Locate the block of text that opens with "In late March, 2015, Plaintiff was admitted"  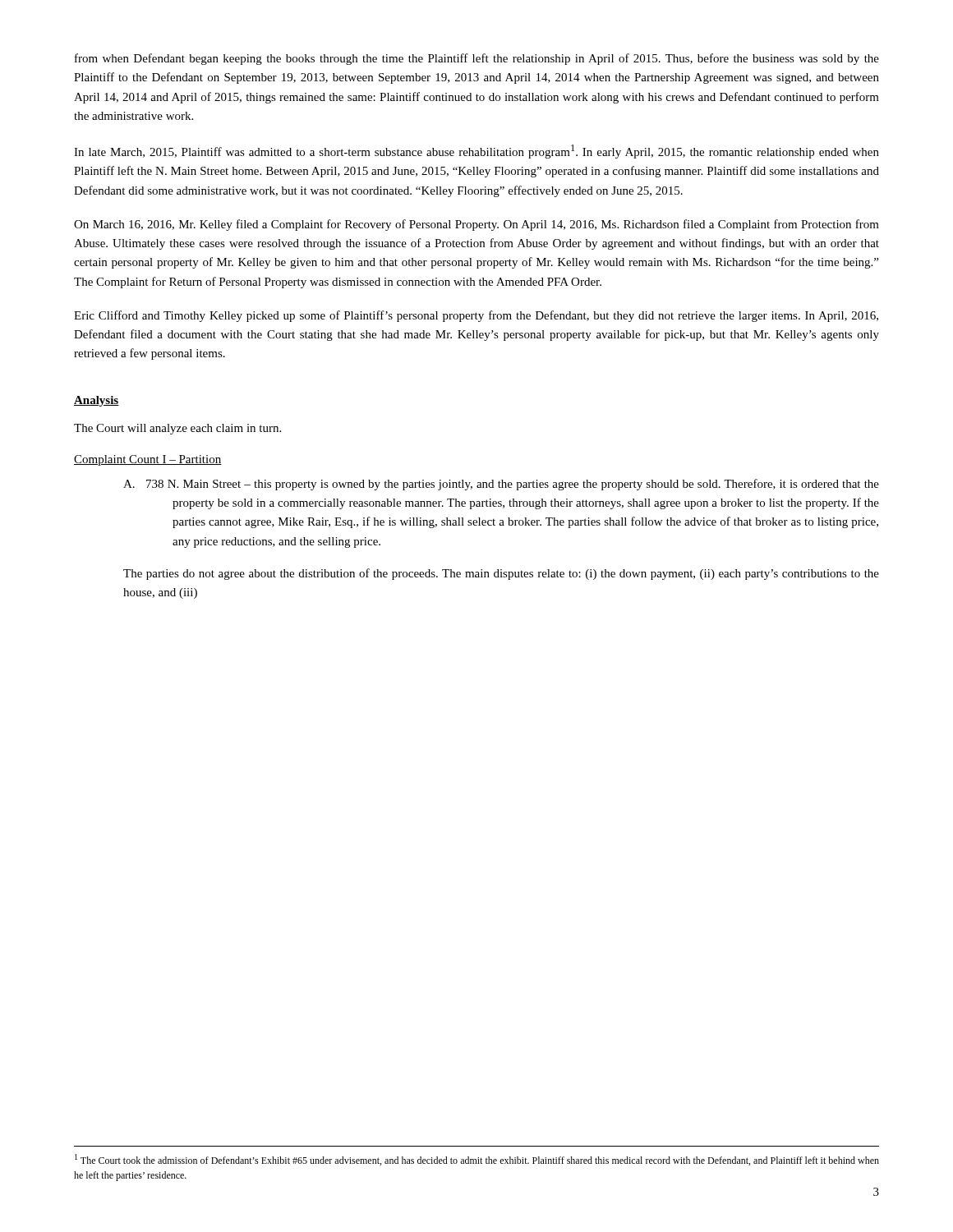click(476, 169)
